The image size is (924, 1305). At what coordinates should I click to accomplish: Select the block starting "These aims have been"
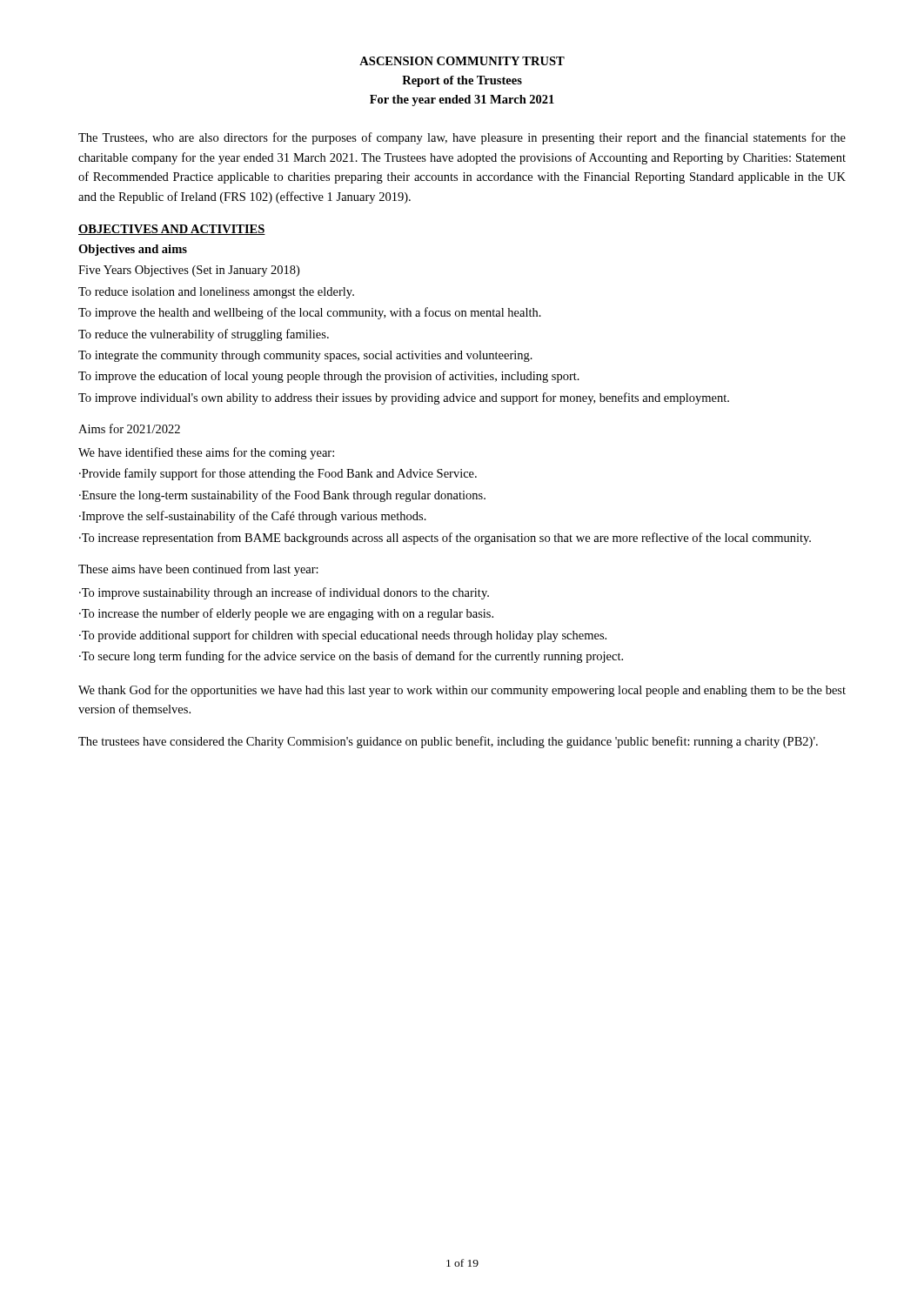[199, 569]
